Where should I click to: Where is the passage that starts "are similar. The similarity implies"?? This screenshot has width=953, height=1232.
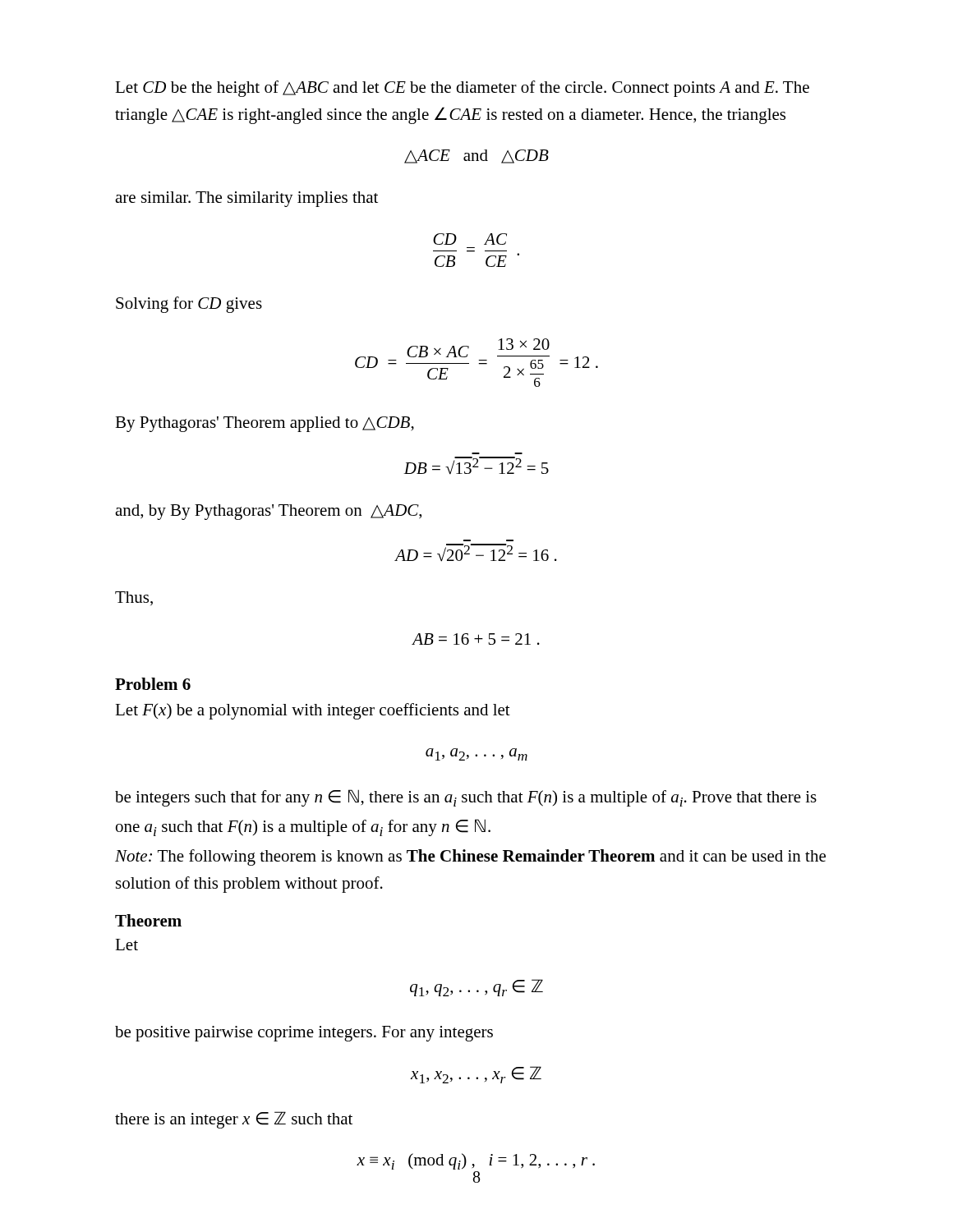pyautogui.click(x=247, y=197)
